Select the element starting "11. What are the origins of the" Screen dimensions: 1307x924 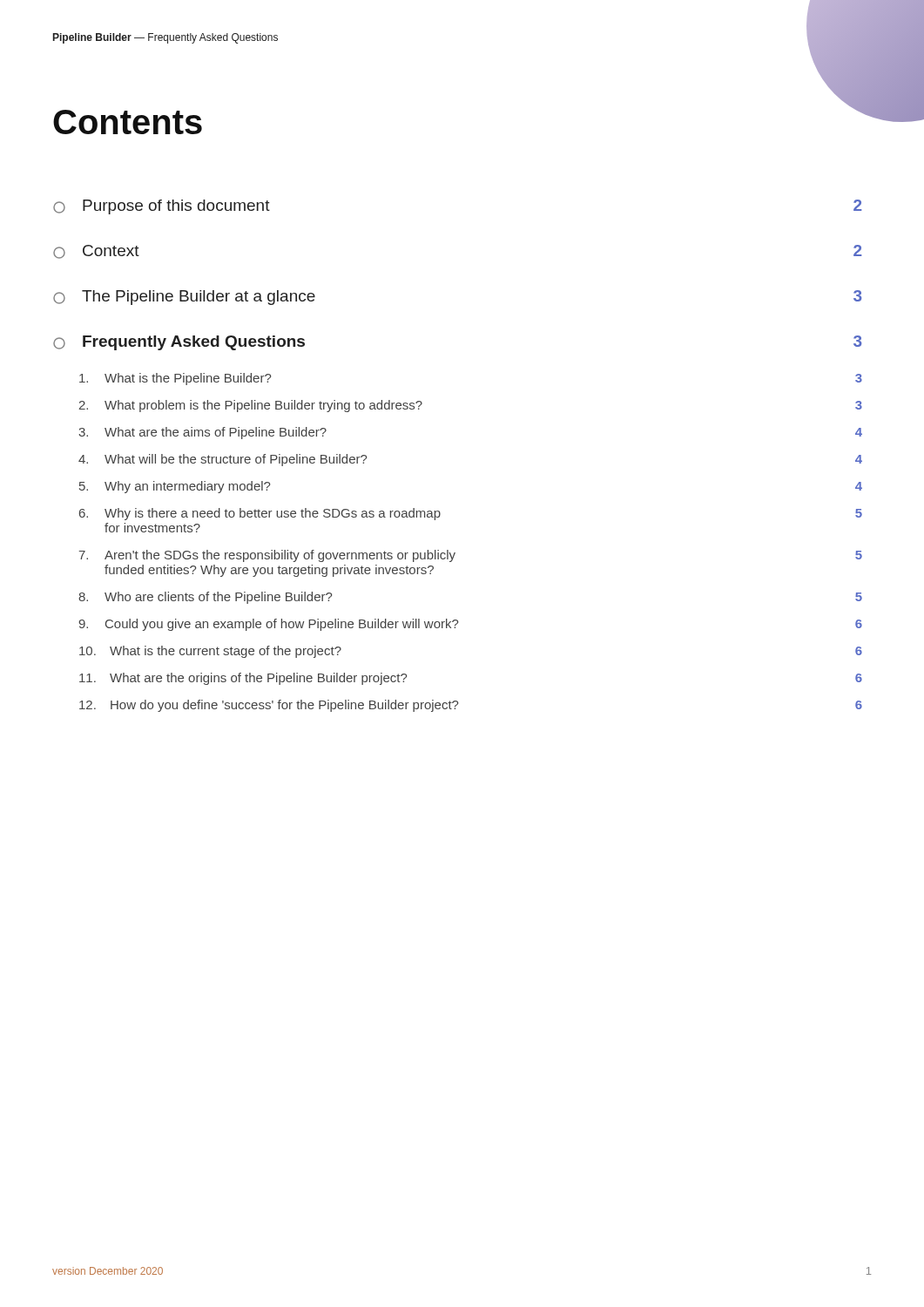[x=259, y=678]
